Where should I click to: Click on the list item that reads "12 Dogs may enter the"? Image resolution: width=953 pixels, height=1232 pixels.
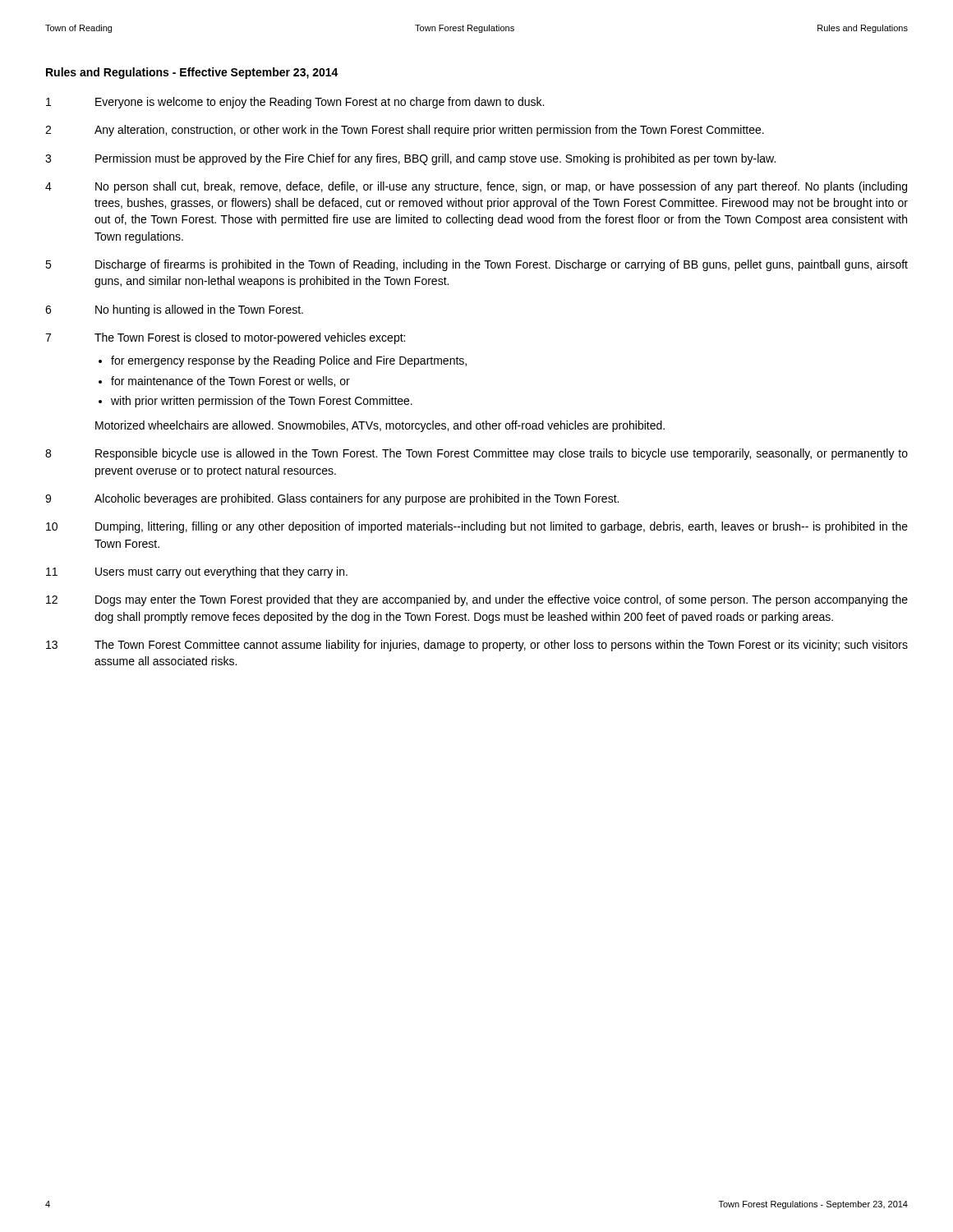click(x=476, y=608)
